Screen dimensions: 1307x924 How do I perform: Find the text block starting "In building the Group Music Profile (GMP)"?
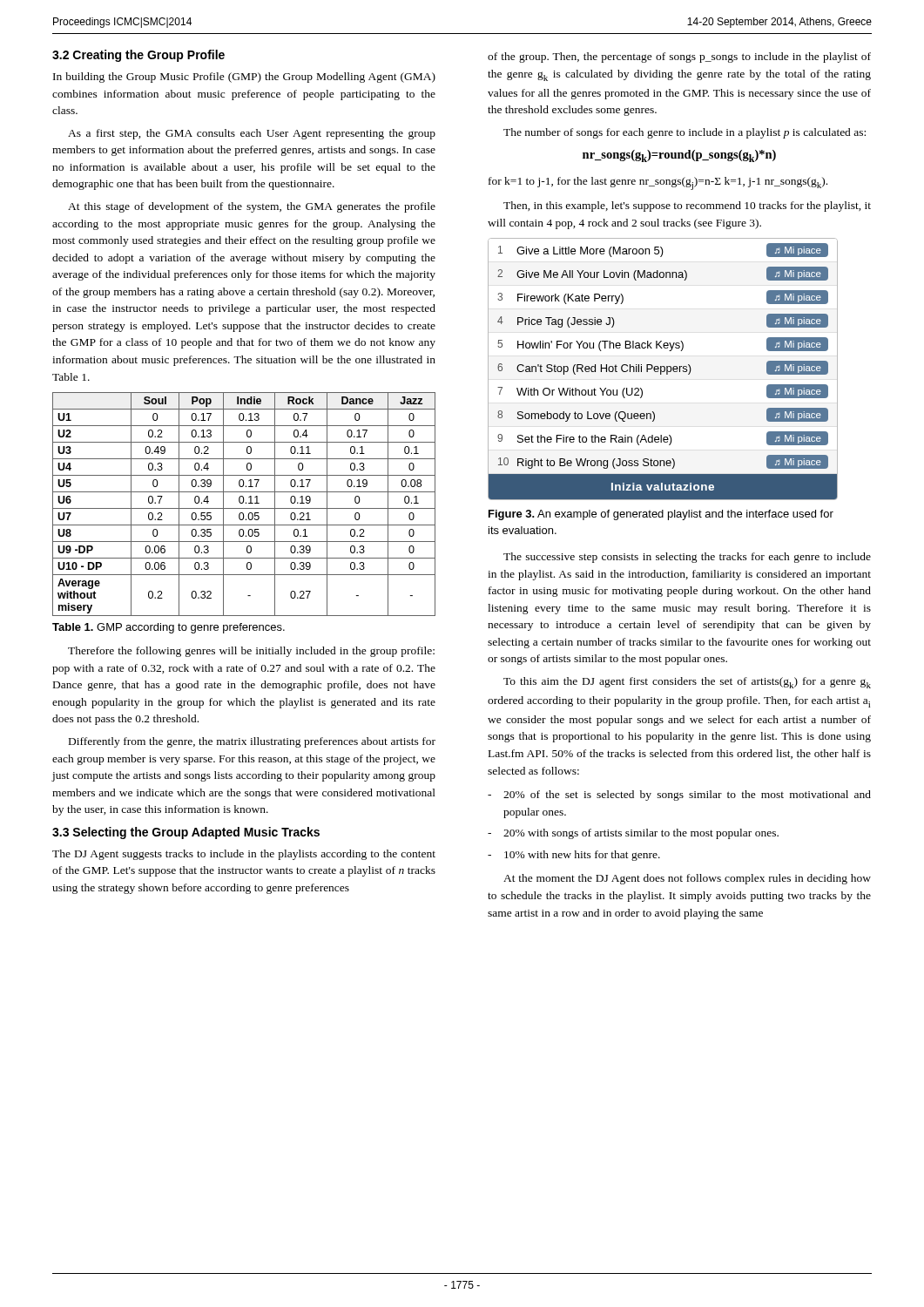pyautogui.click(x=244, y=227)
